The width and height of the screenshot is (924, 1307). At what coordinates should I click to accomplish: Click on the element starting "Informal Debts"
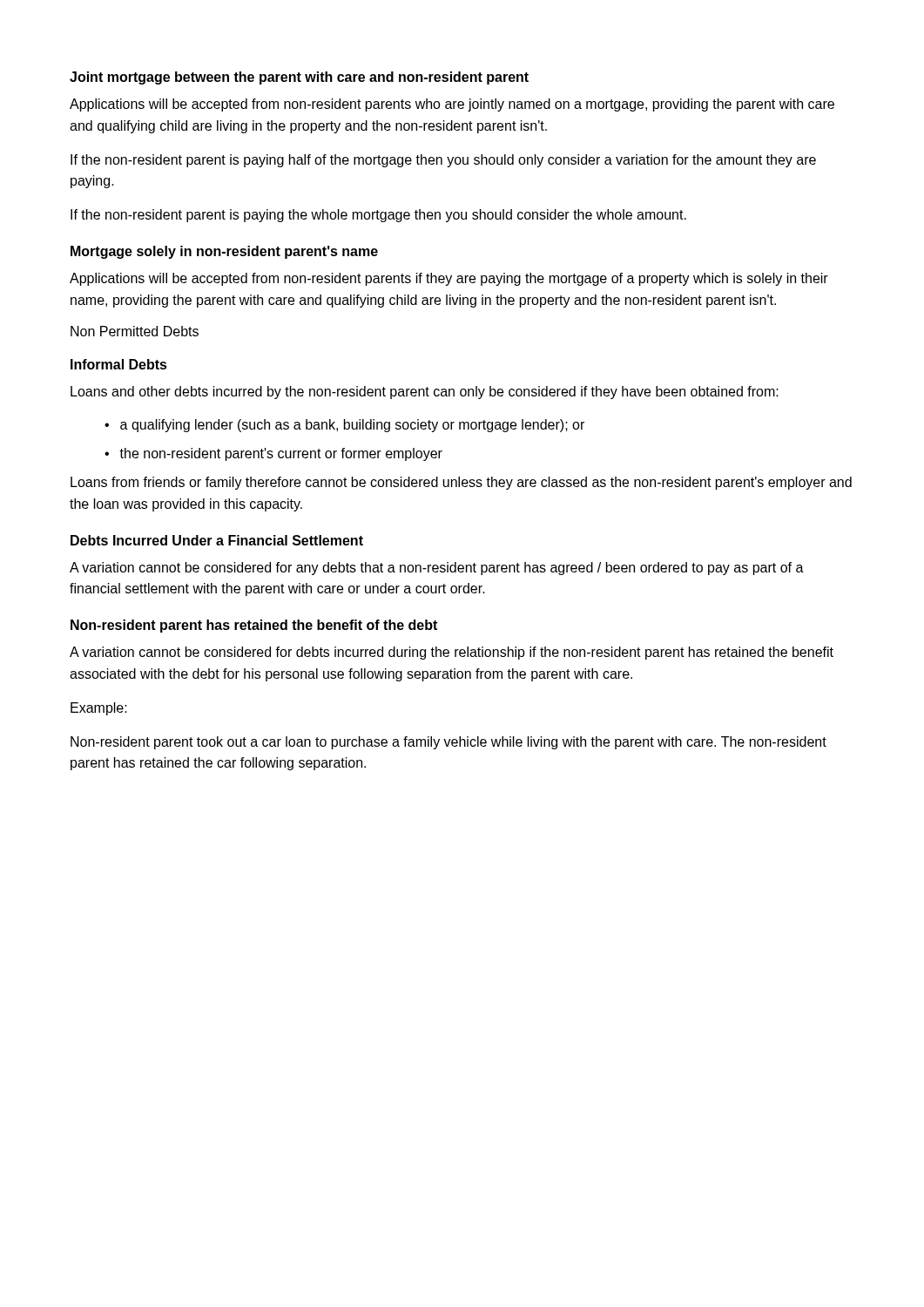(118, 364)
